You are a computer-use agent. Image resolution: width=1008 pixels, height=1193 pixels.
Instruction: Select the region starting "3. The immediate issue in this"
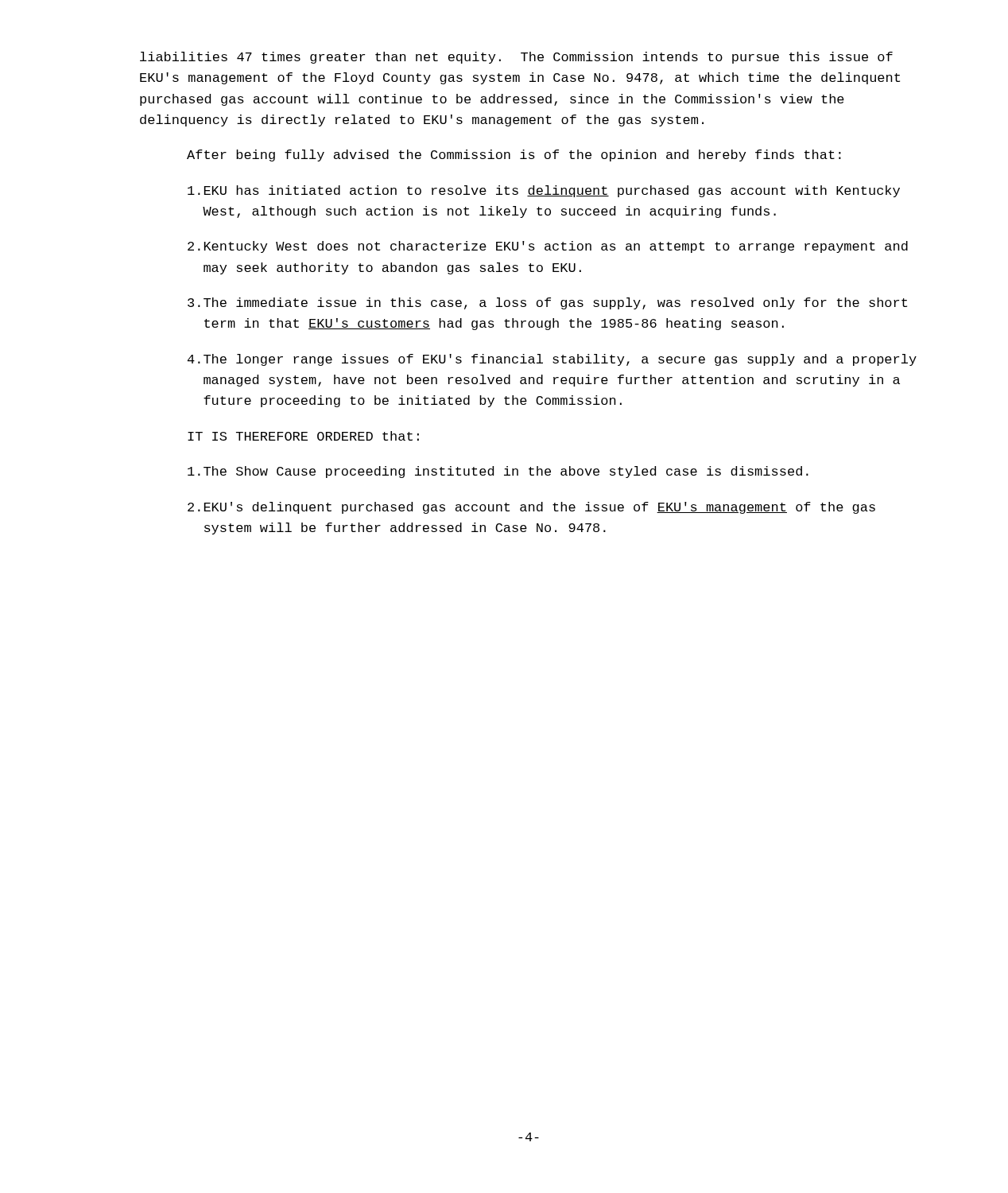click(x=529, y=315)
